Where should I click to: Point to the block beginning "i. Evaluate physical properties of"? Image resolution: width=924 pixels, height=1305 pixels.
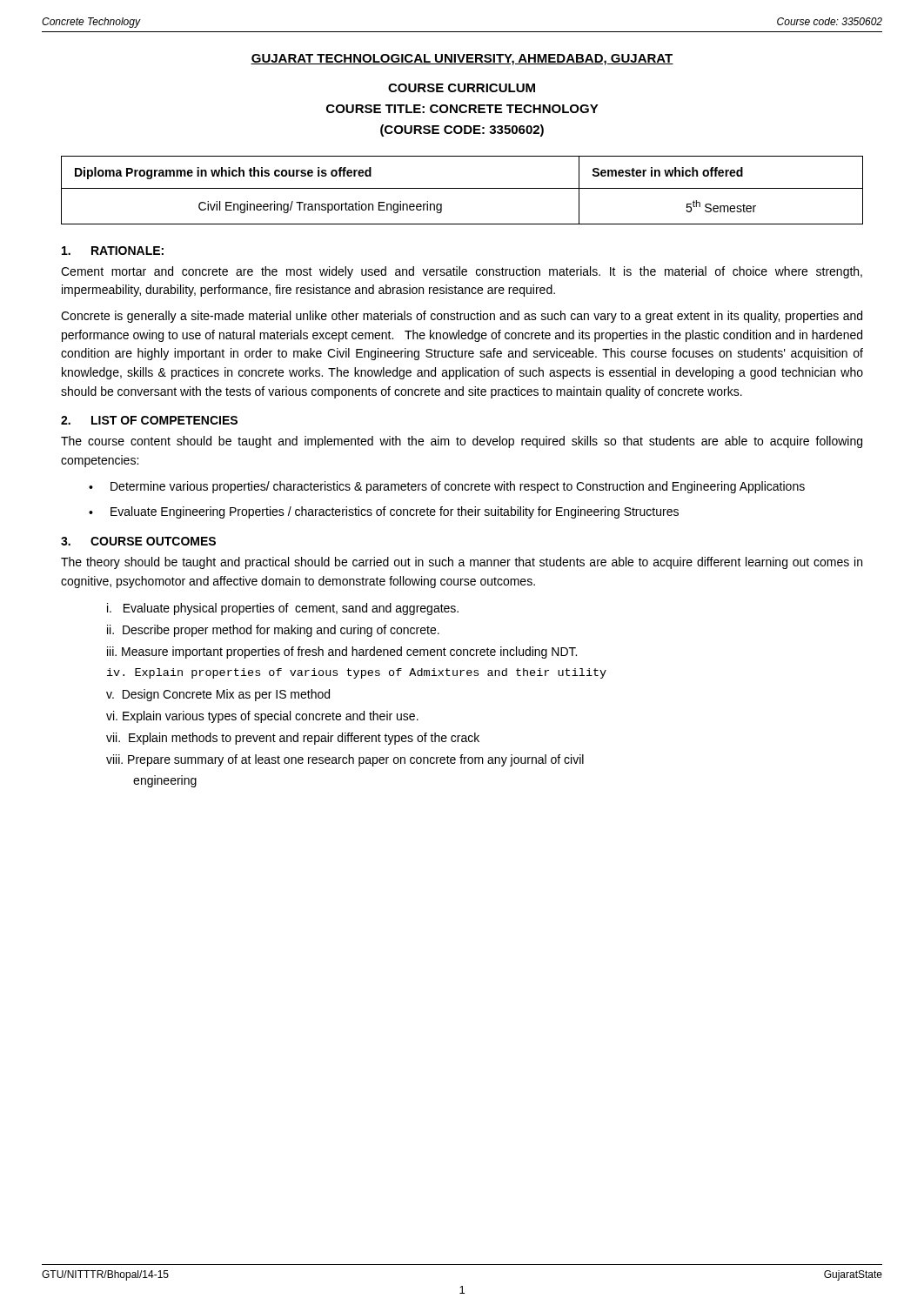pos(283,608)
